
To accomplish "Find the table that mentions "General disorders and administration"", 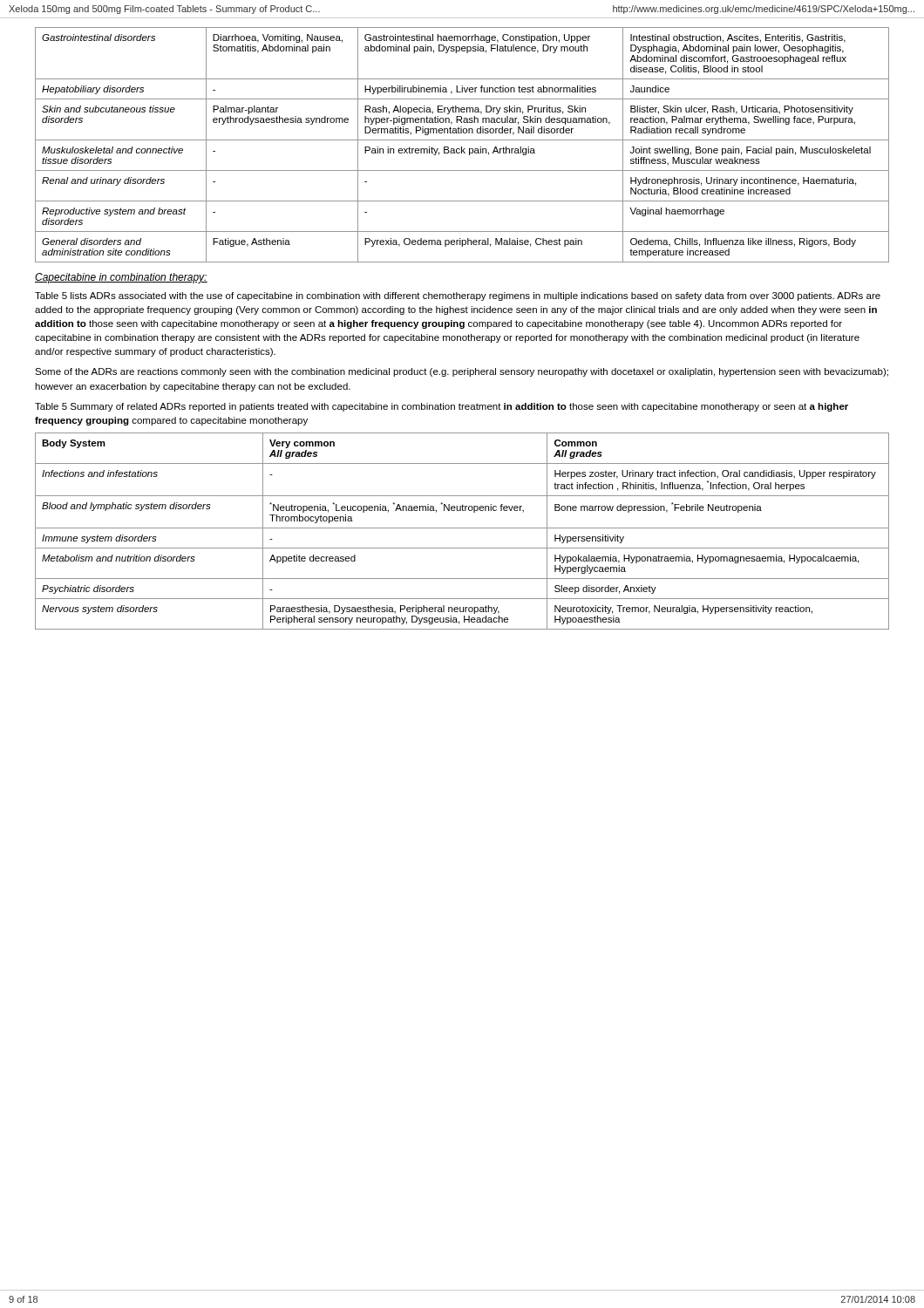I will click(462, 145).
